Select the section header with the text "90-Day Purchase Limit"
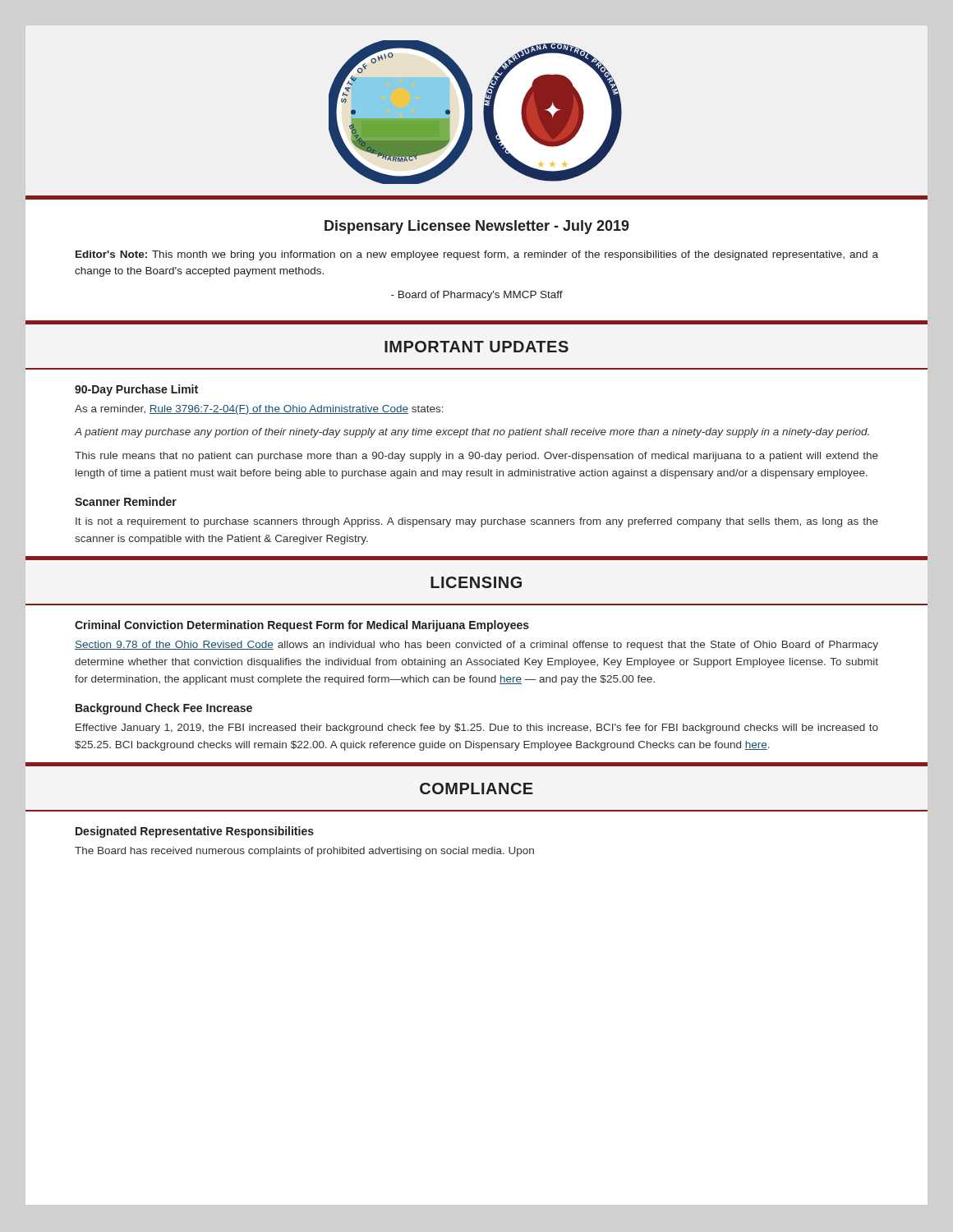This screenshot has width=953, height=1232. [x=136, y=389]
